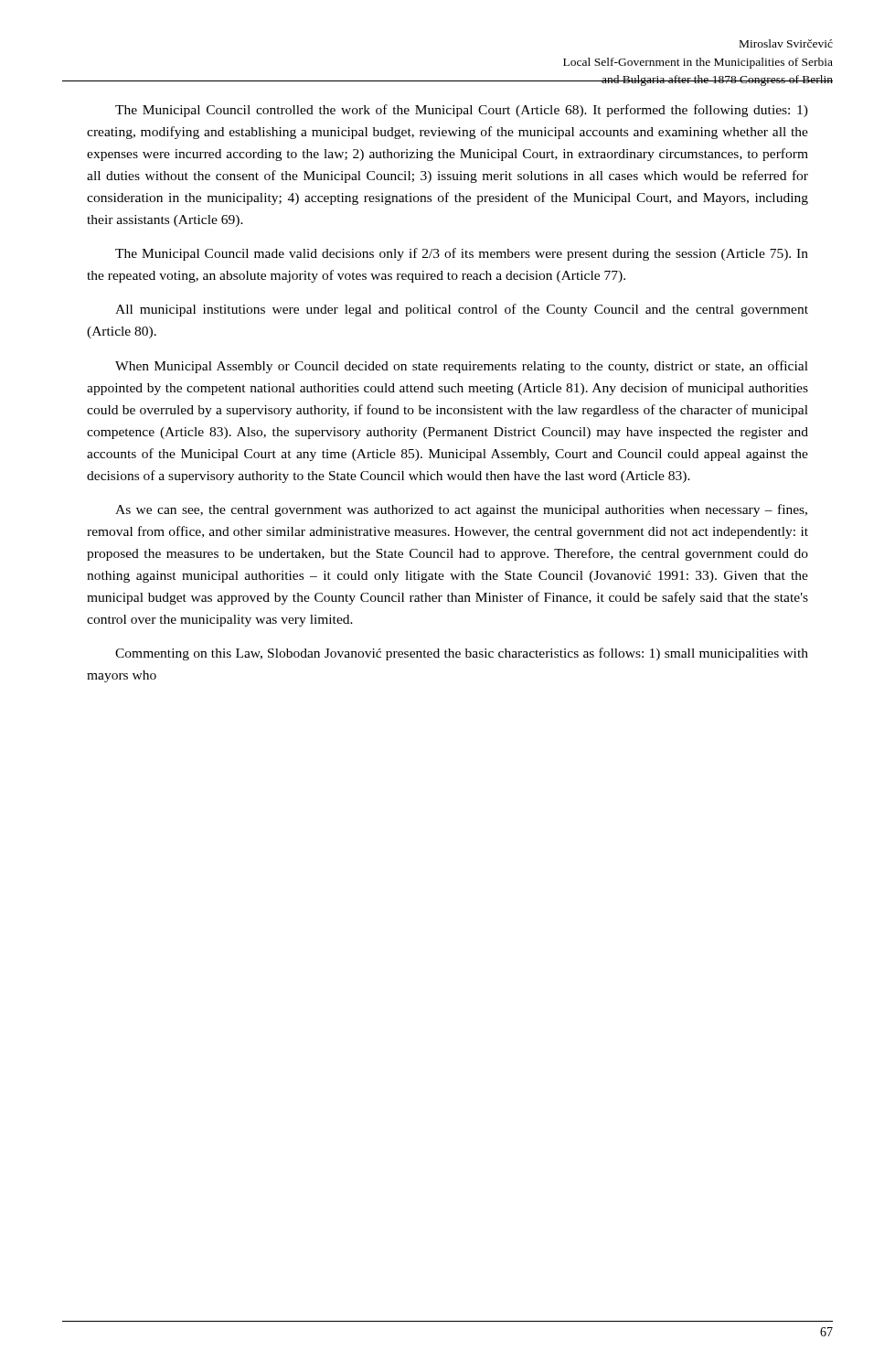This screenshot has width=895, height=1372.
Task: Select the region starting "The Municipal Council controlled"
Action: (x=448, y=164)
